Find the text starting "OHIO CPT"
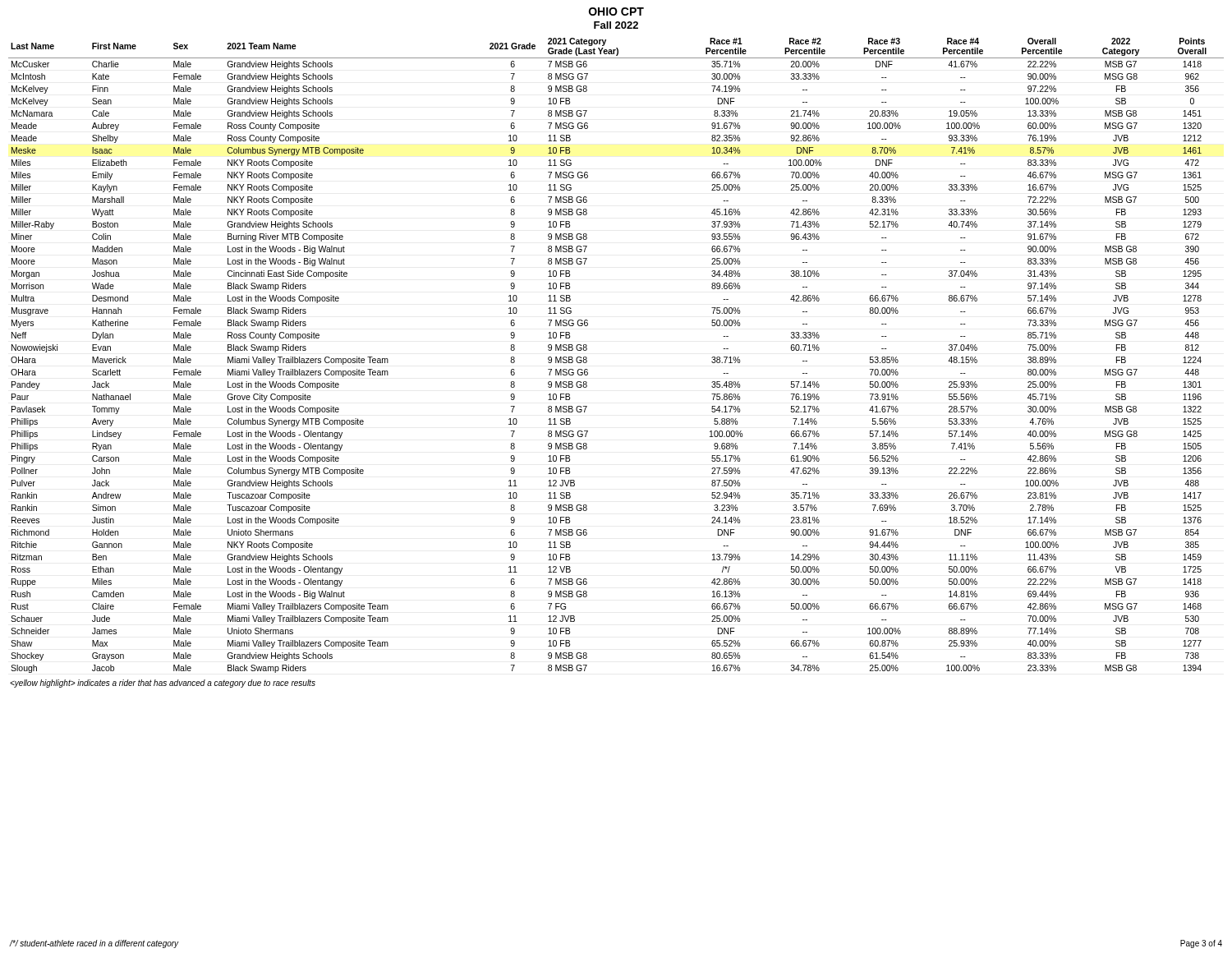The width and height of the screenshot is (1232, 953). click(616, 12)
